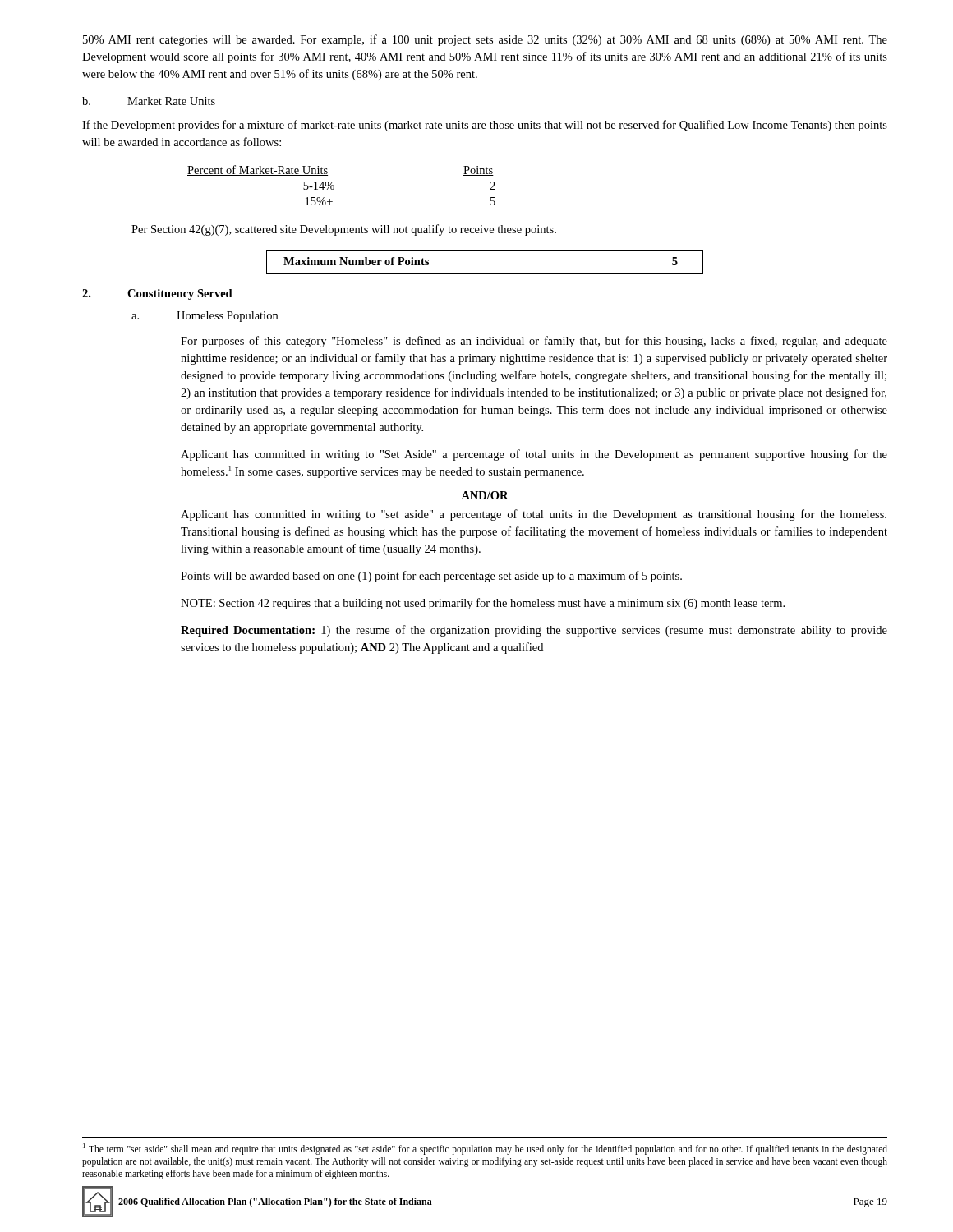Click on the list item with the text "a. Homeless Population"
This screenshot has height=1232, width=953.
205,316
